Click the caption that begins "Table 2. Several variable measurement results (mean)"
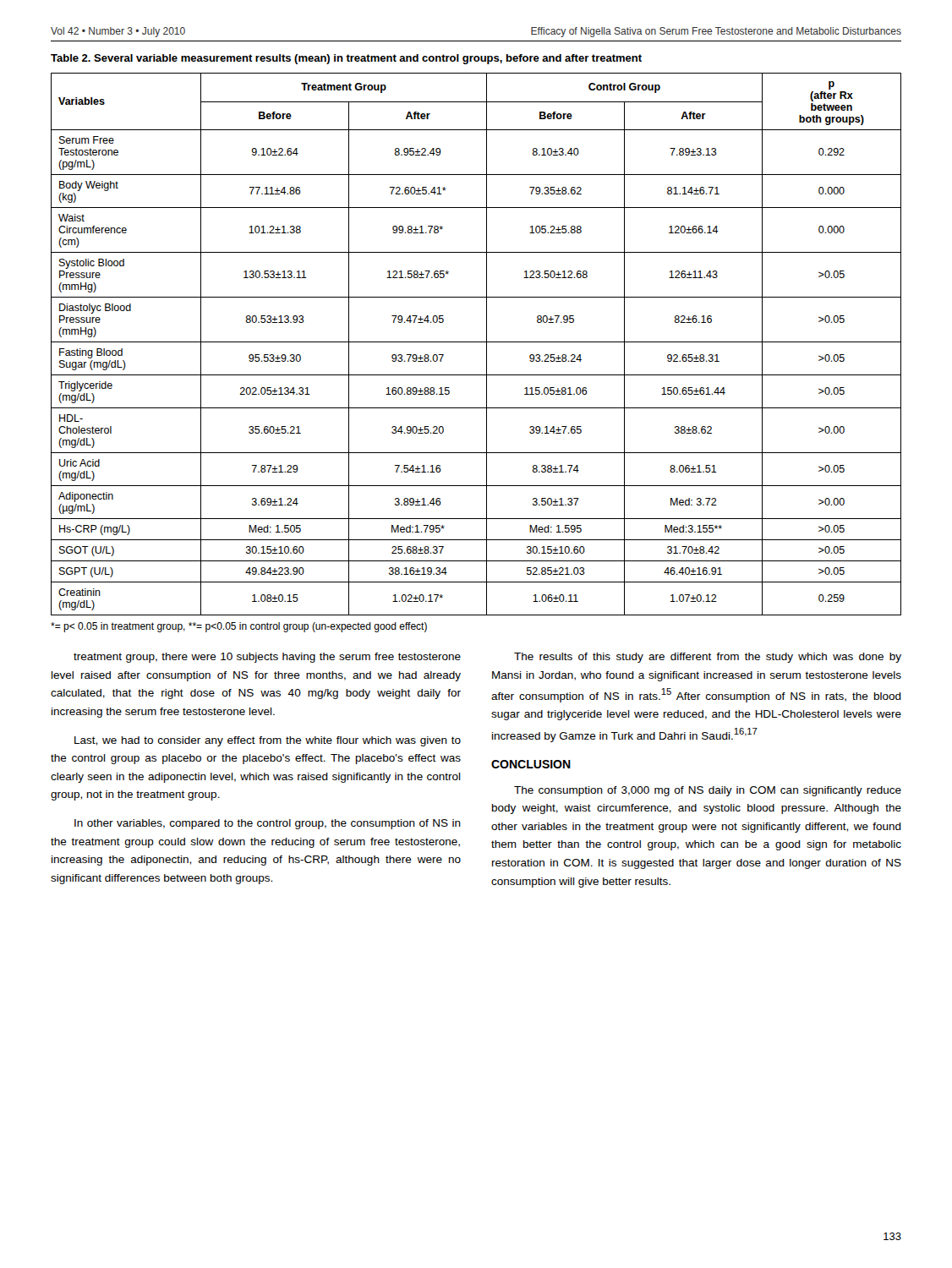The image size is (952, 1268). coord(346,58)
